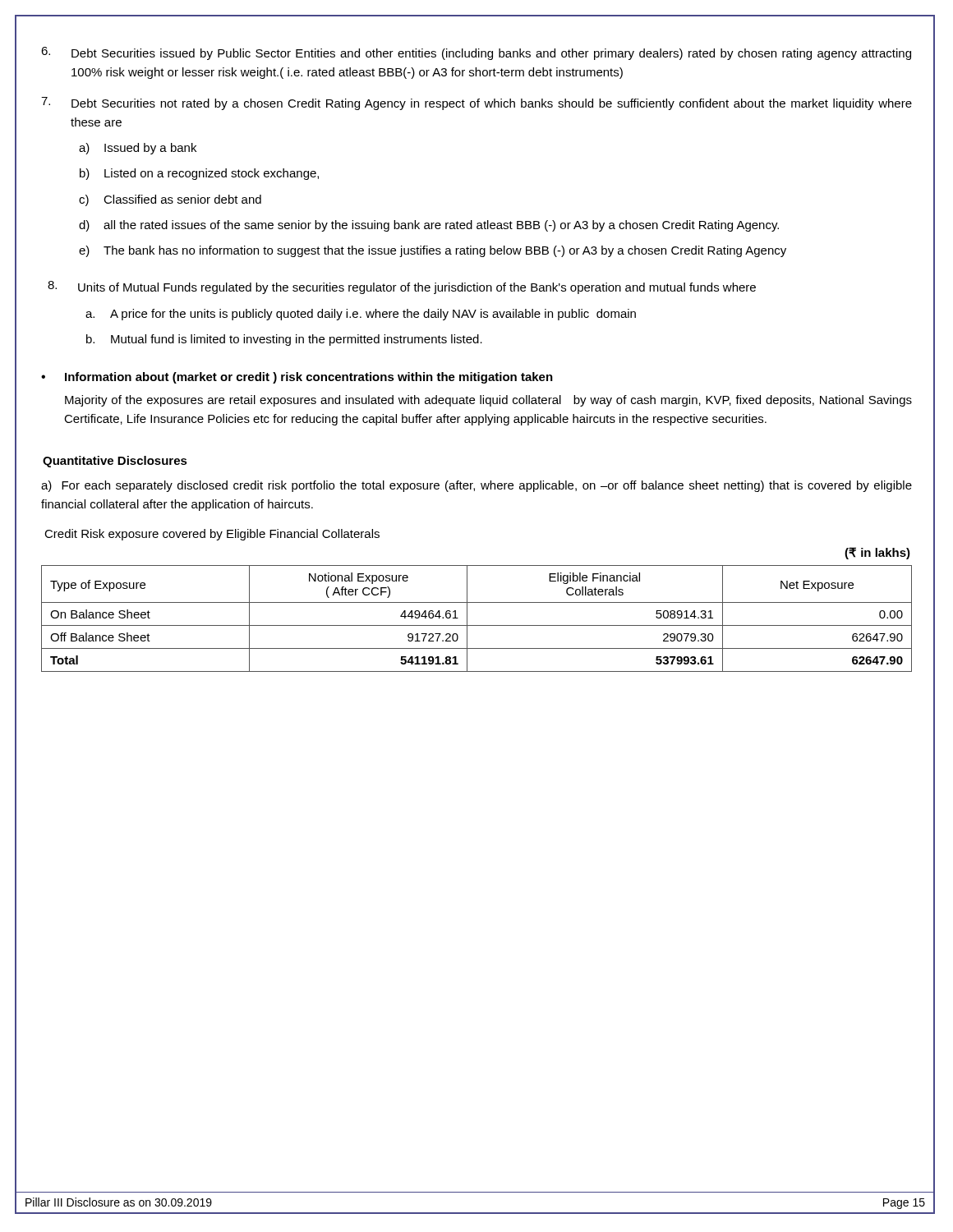Click on the caption containing "(₹ in lakhs)"

(x=877, y=552)
